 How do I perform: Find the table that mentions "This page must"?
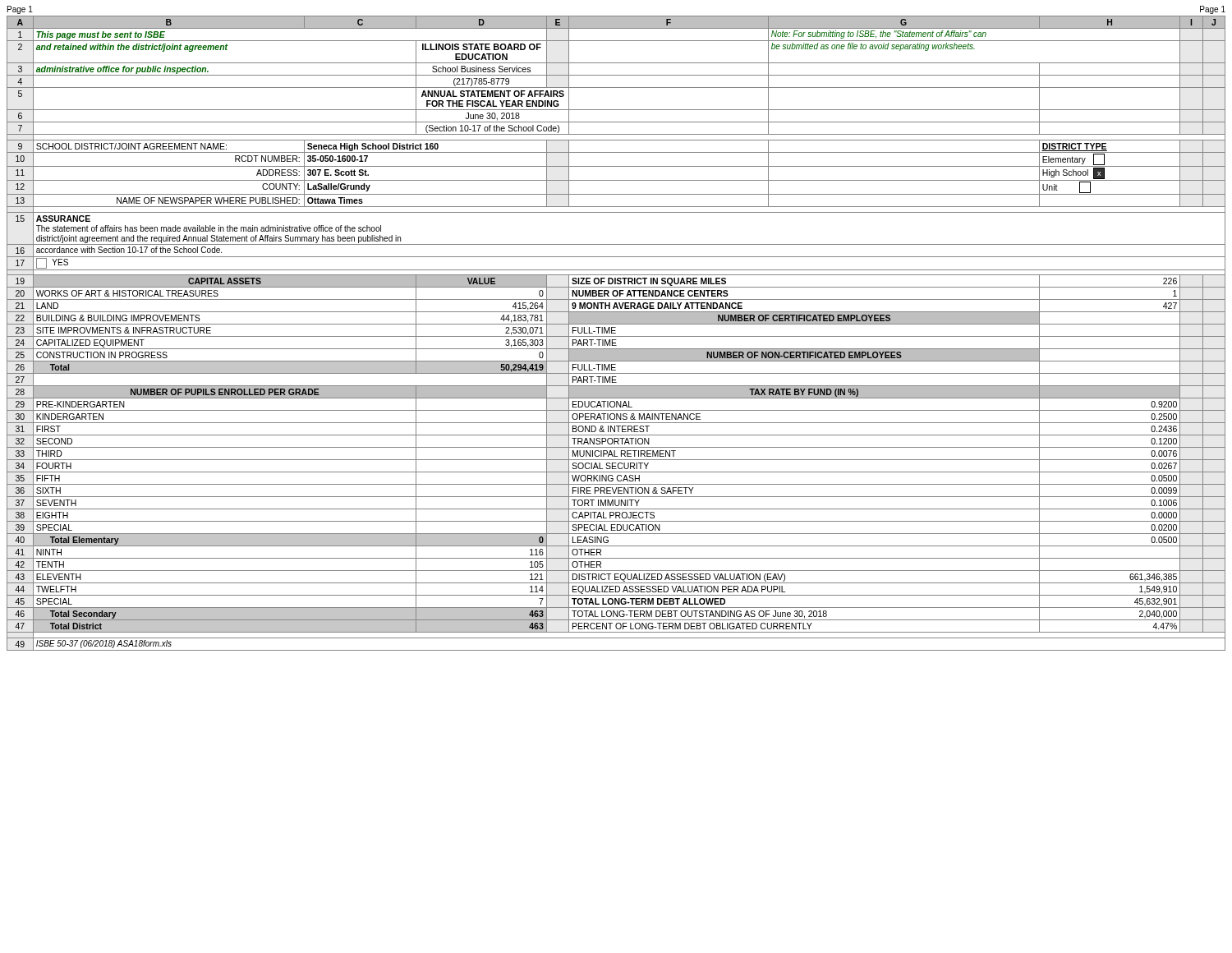[x=616, y=333]
